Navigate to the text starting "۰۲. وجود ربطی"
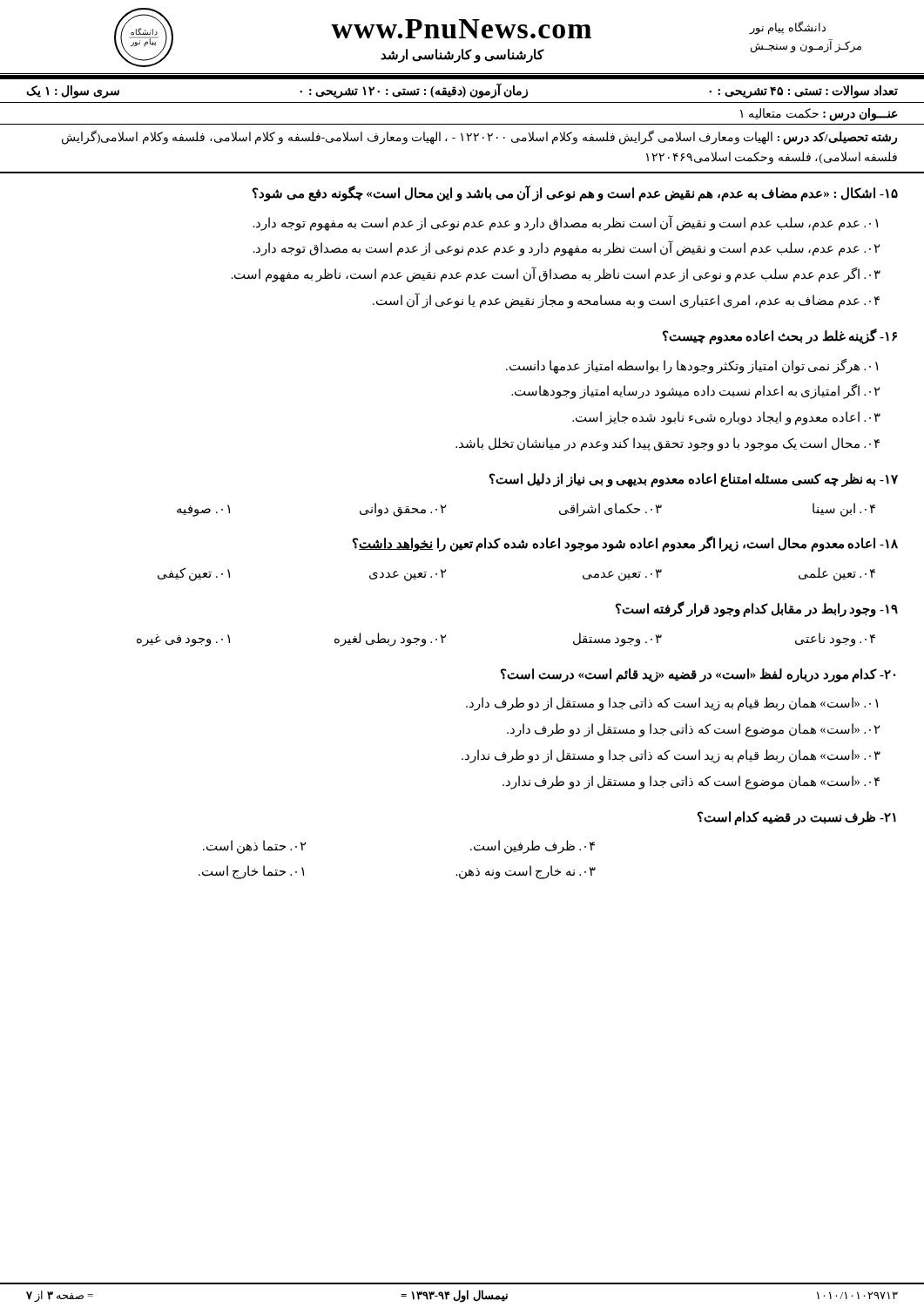This screenshot has height=1307, width=924. click(x=390, y=638)
